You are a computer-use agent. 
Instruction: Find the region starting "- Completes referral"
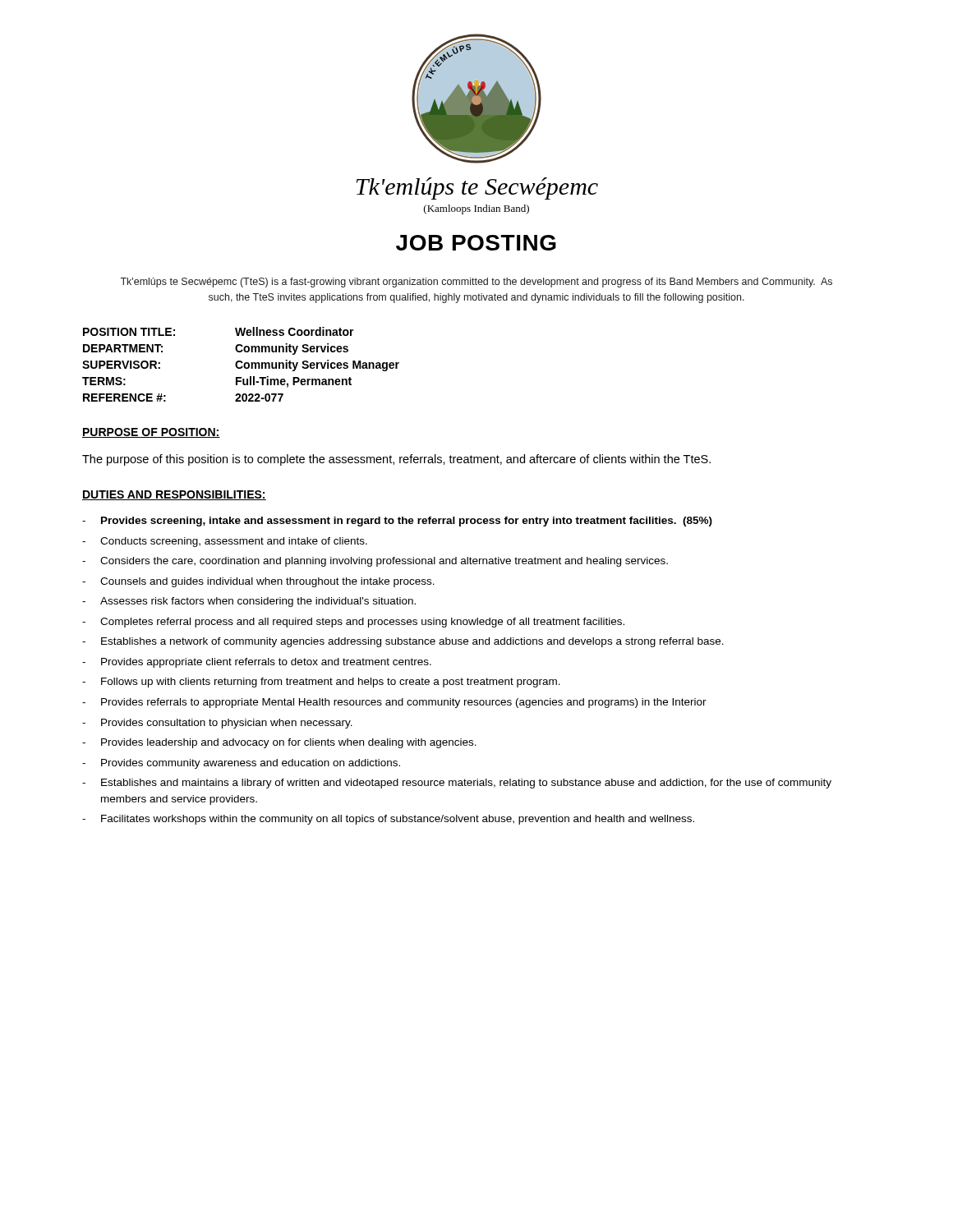(476, 621)
